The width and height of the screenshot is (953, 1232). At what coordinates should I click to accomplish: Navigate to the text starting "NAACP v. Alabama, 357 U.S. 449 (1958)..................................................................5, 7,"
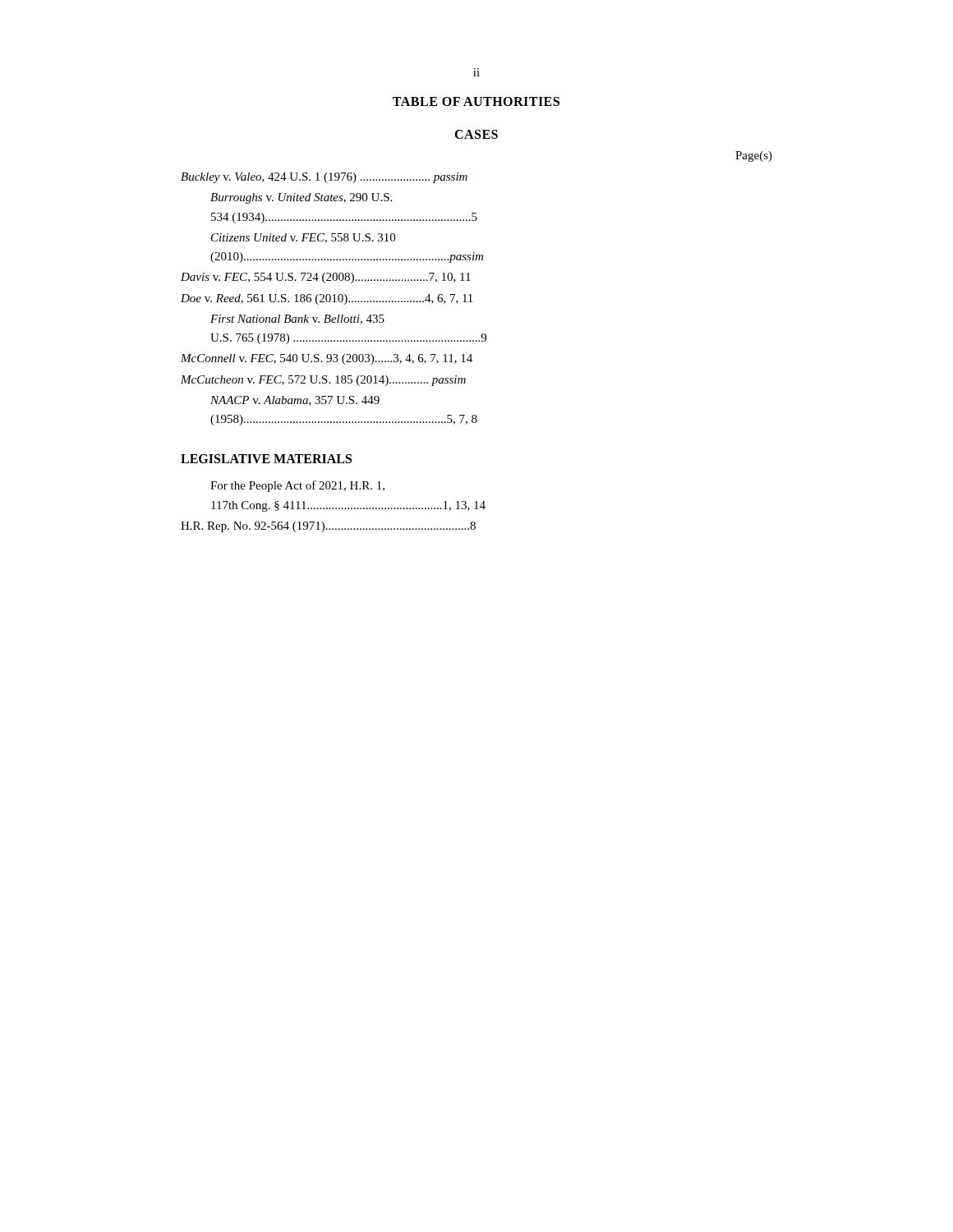coord(295,401)
